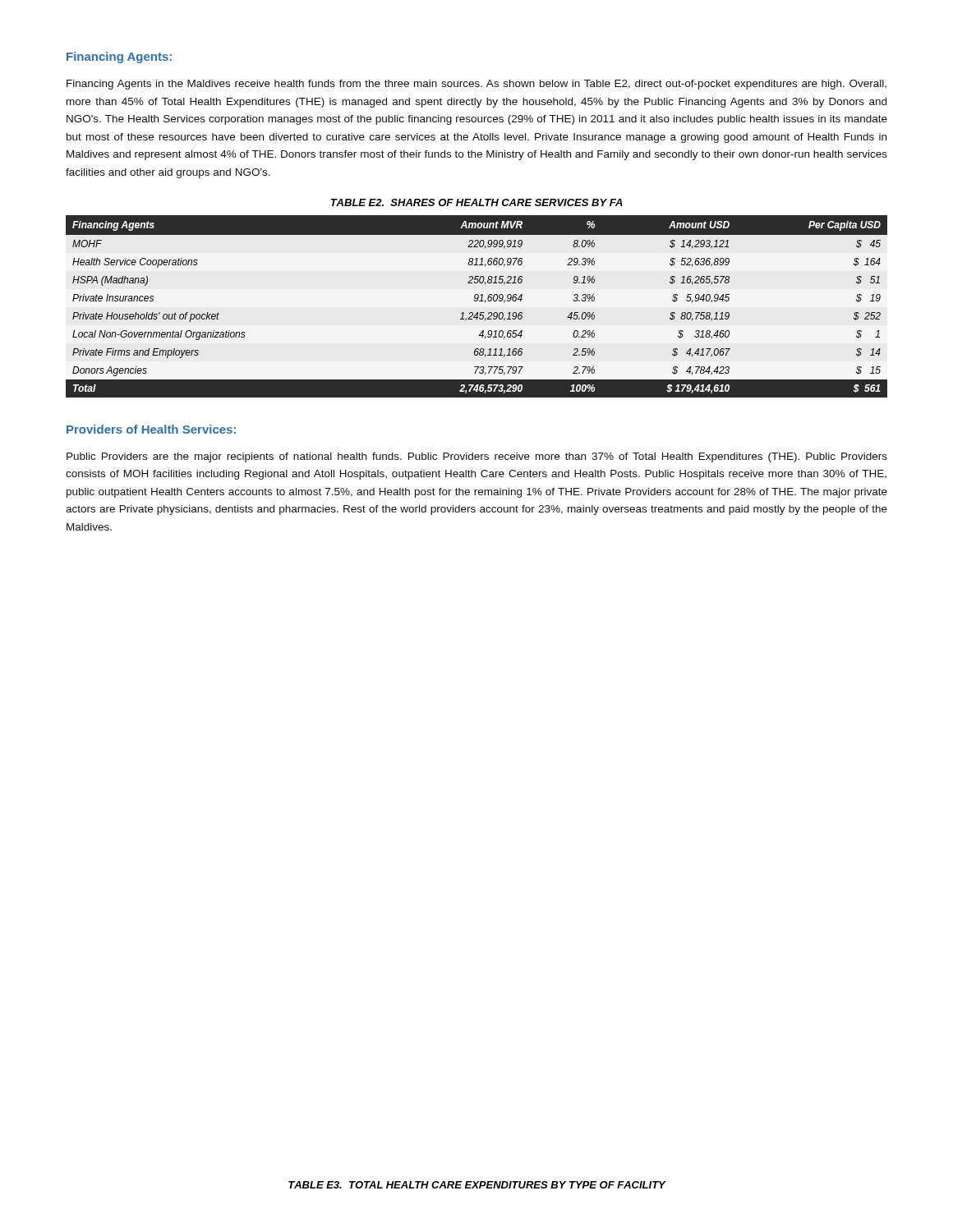Point to the element starting "TABLE E2. SHARES OF HEALTH CARE SERVICES"
Image resolution: width=953 pixels, height=1232 pixels.
point(476,202)
